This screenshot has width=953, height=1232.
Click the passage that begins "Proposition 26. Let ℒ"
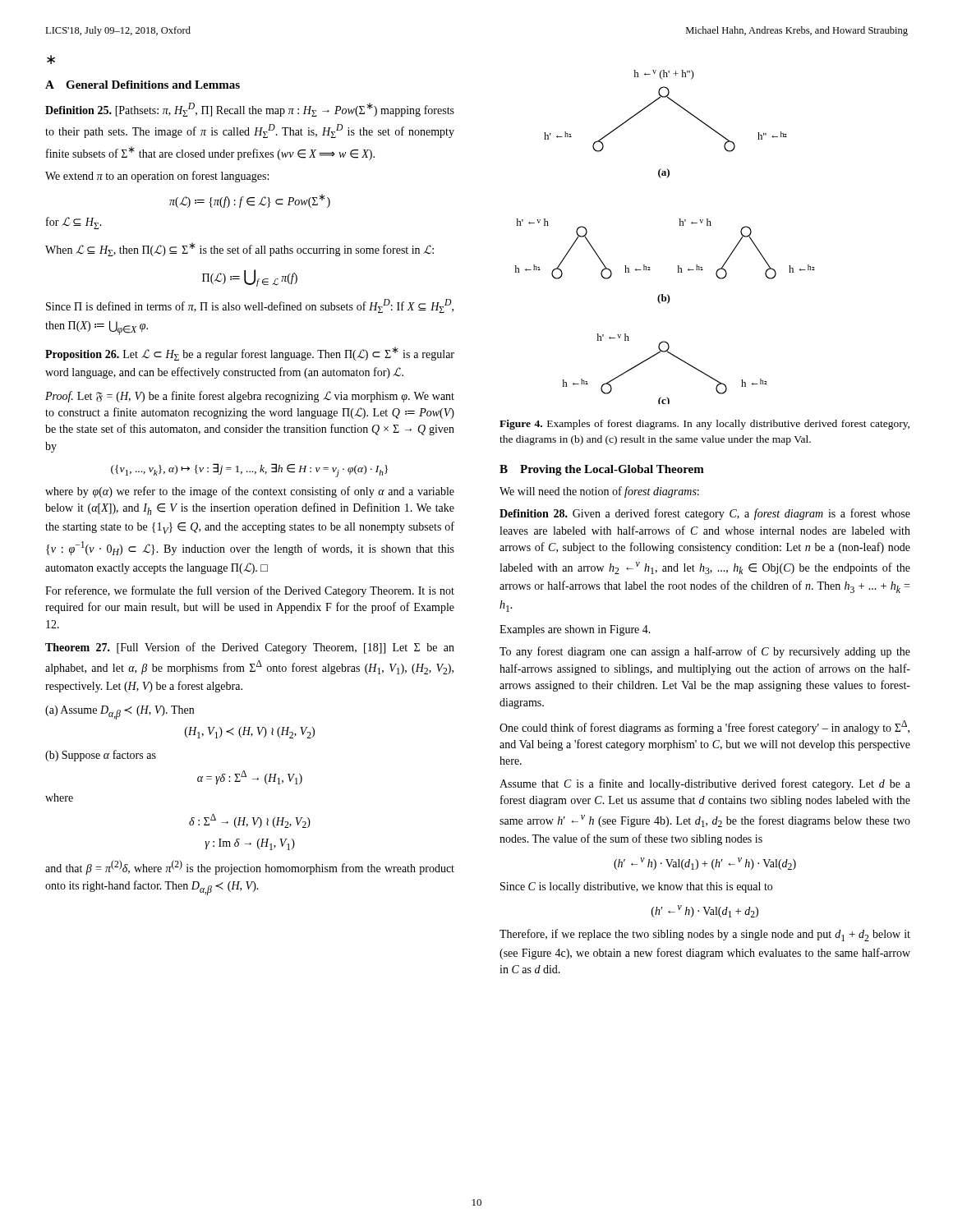[250, 362]
